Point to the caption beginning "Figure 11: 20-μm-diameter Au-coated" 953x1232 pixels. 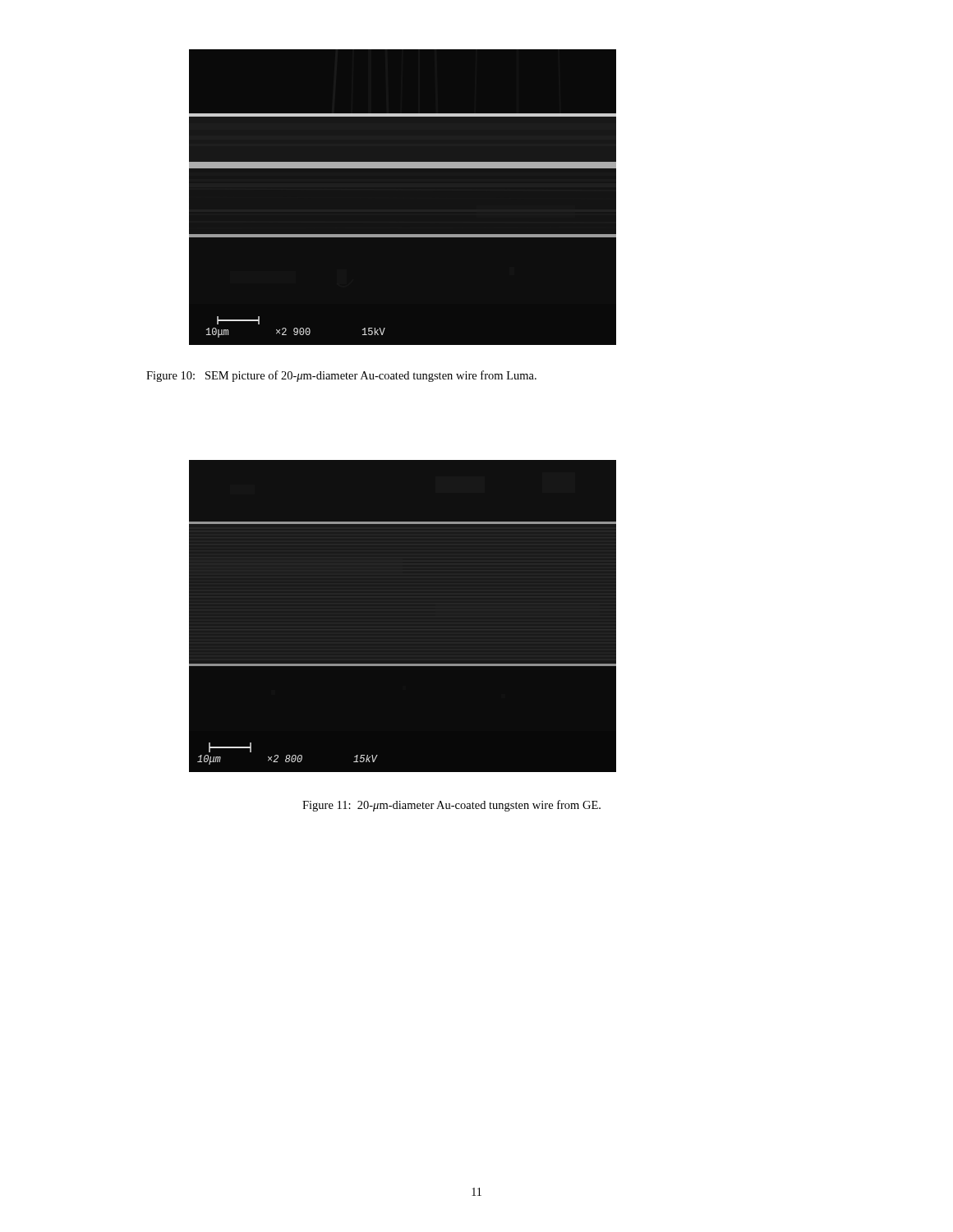452,805
